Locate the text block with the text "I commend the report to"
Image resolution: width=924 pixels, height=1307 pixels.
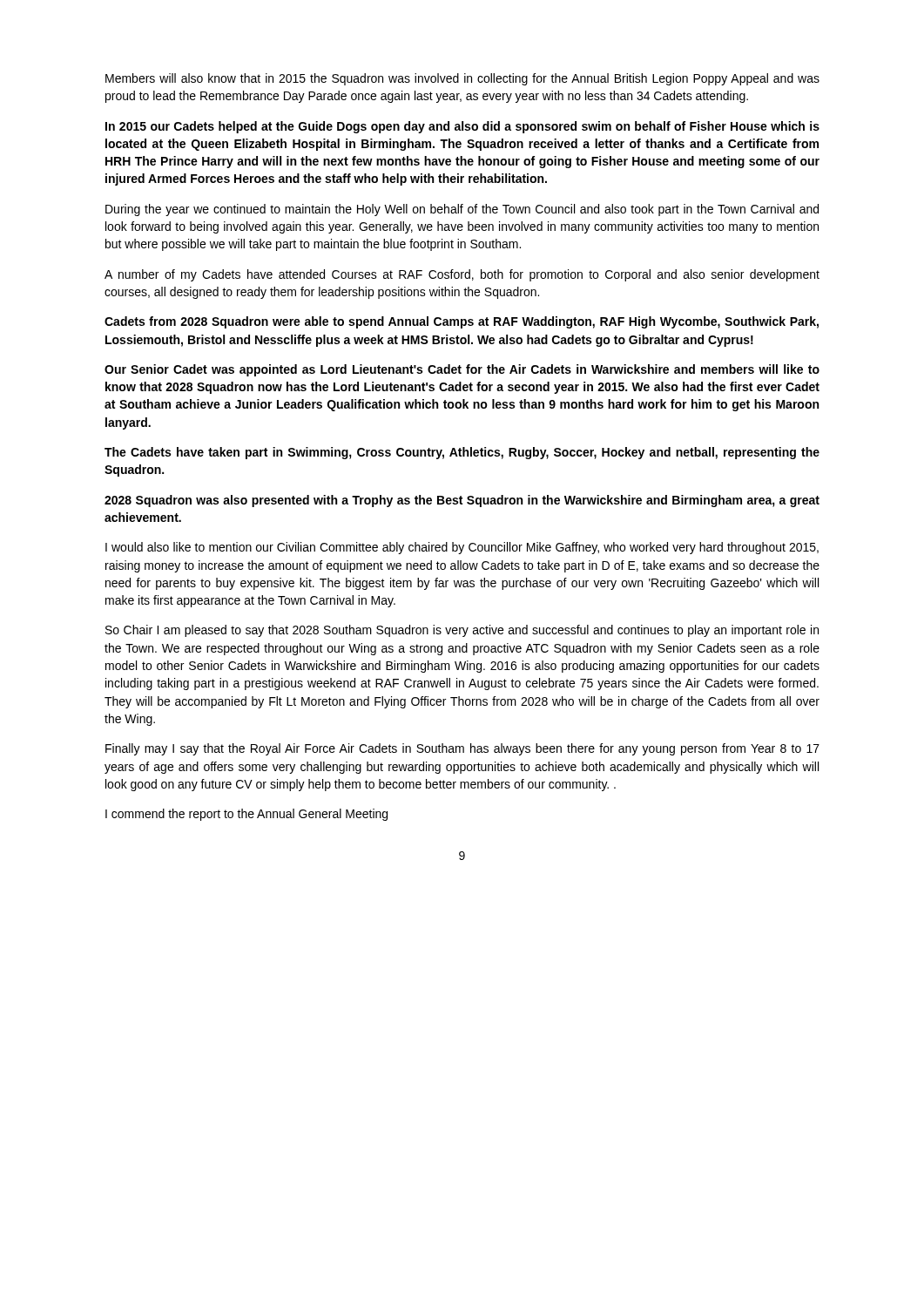pos(246,814)
